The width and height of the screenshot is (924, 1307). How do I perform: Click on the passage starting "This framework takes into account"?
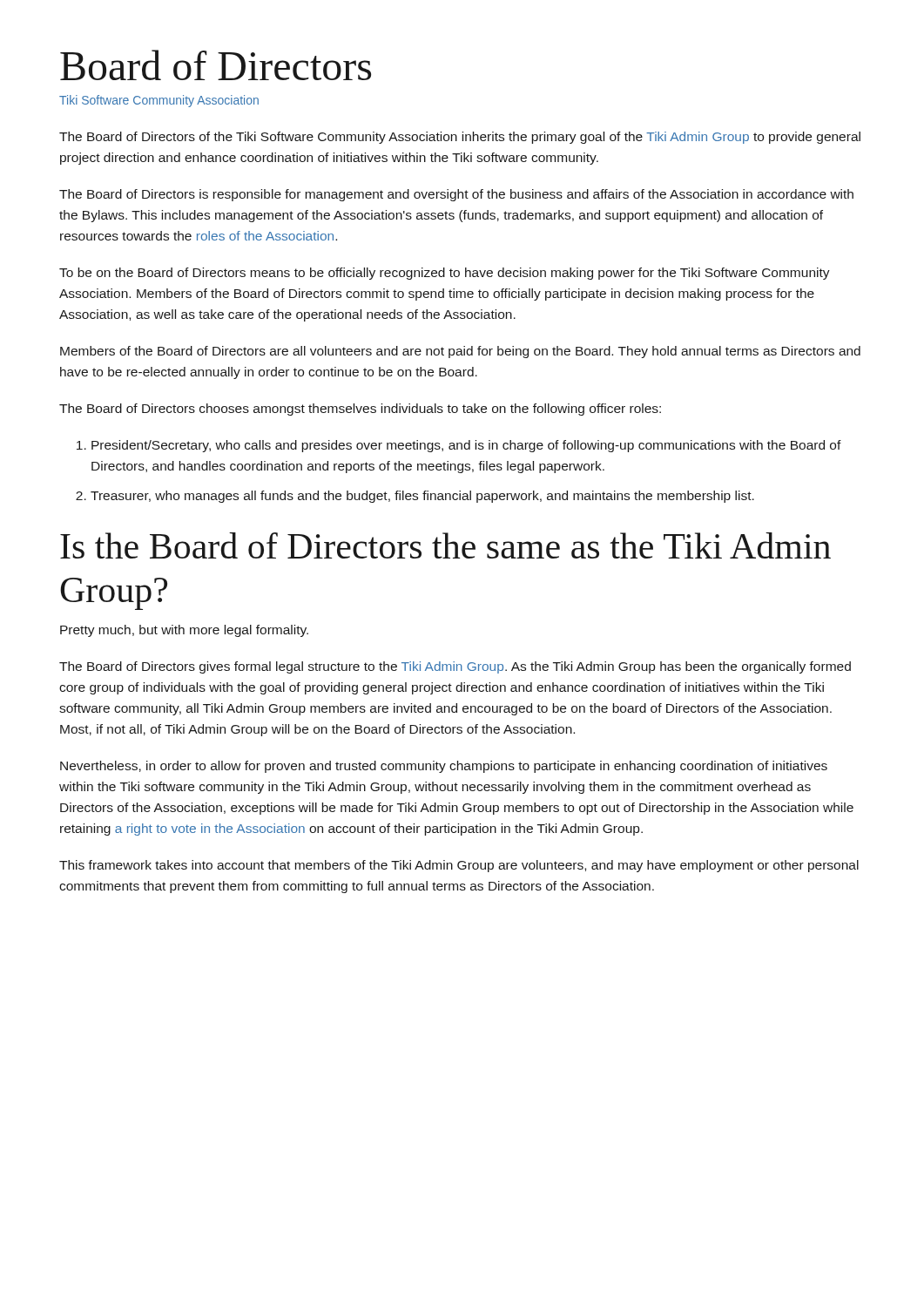460,875
